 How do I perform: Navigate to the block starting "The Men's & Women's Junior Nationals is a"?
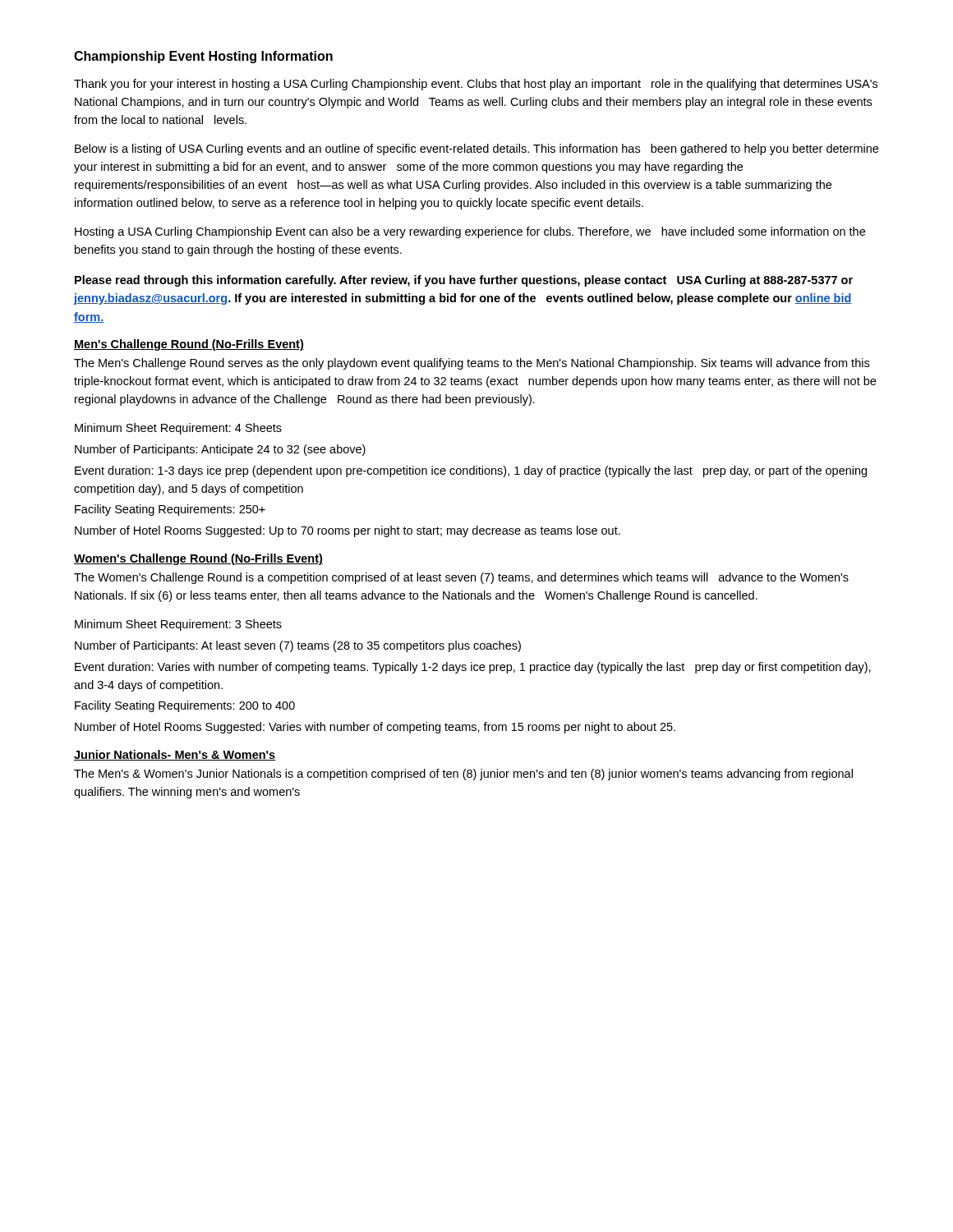464,783
